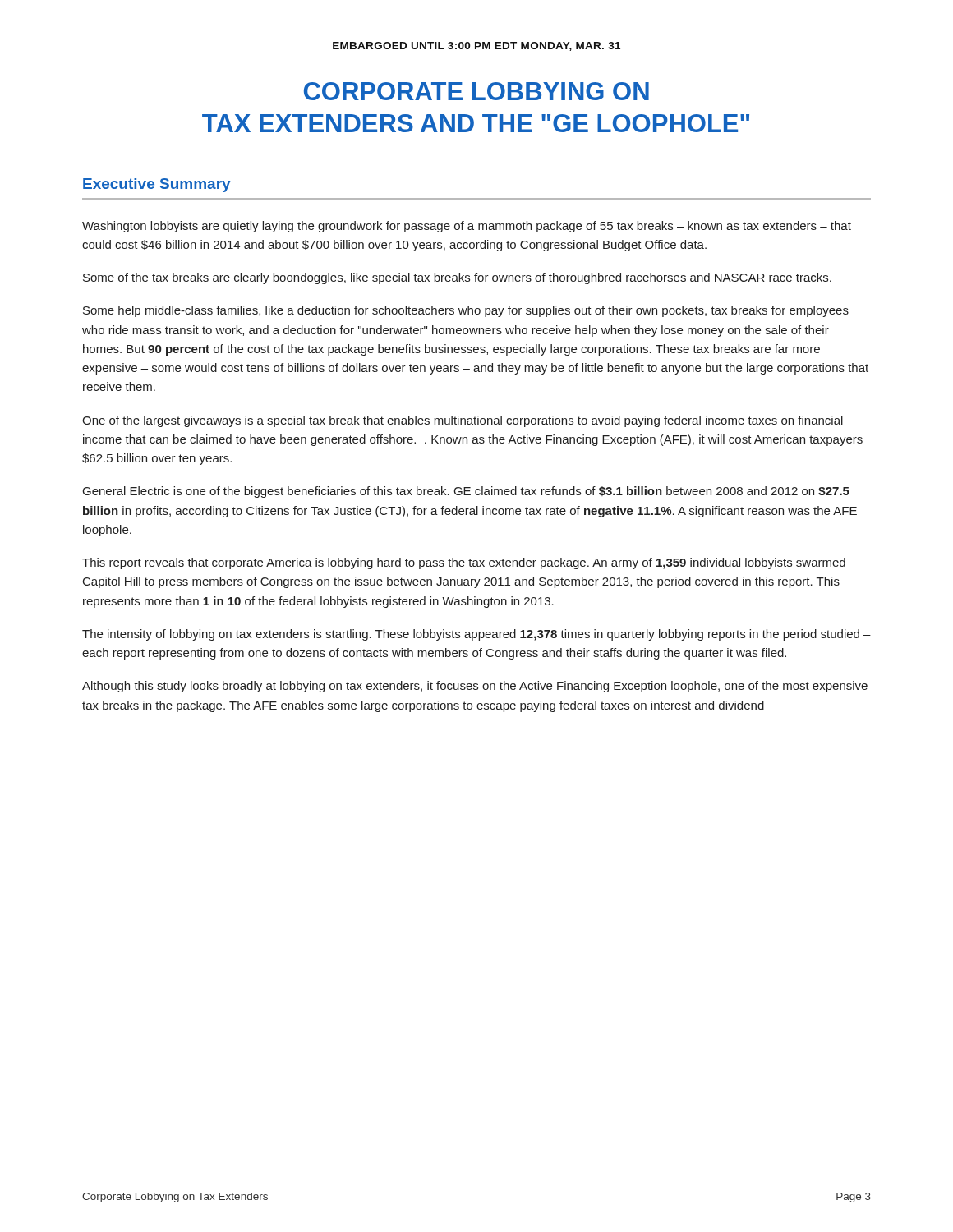Locate the block of text that opens with "Washington lobbyists are quietly laying the groundwork for"
Screen dimensions: 1232x953
click(x=467, y=235)
